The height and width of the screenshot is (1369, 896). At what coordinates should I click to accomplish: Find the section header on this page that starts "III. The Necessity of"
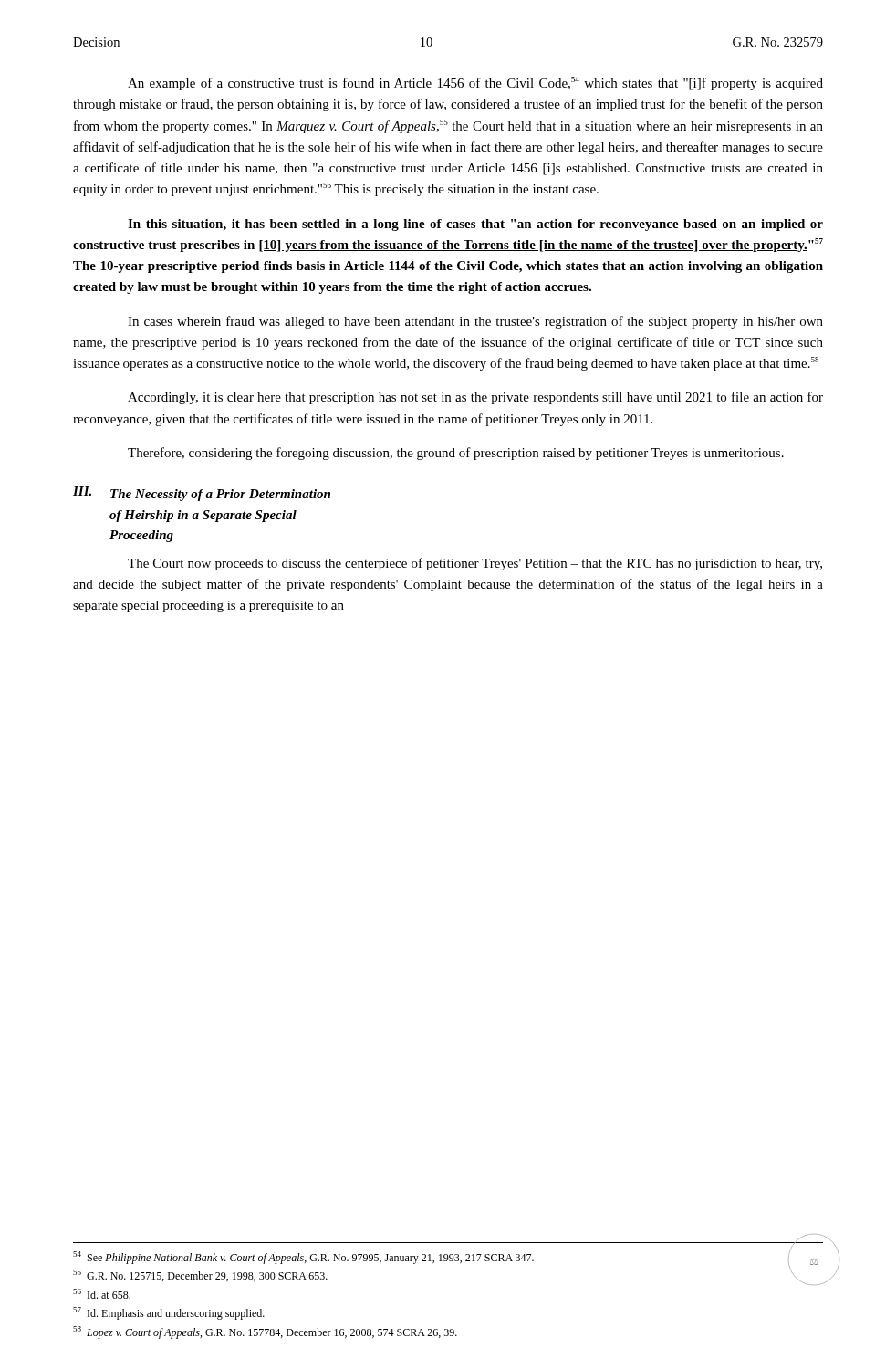202,514
